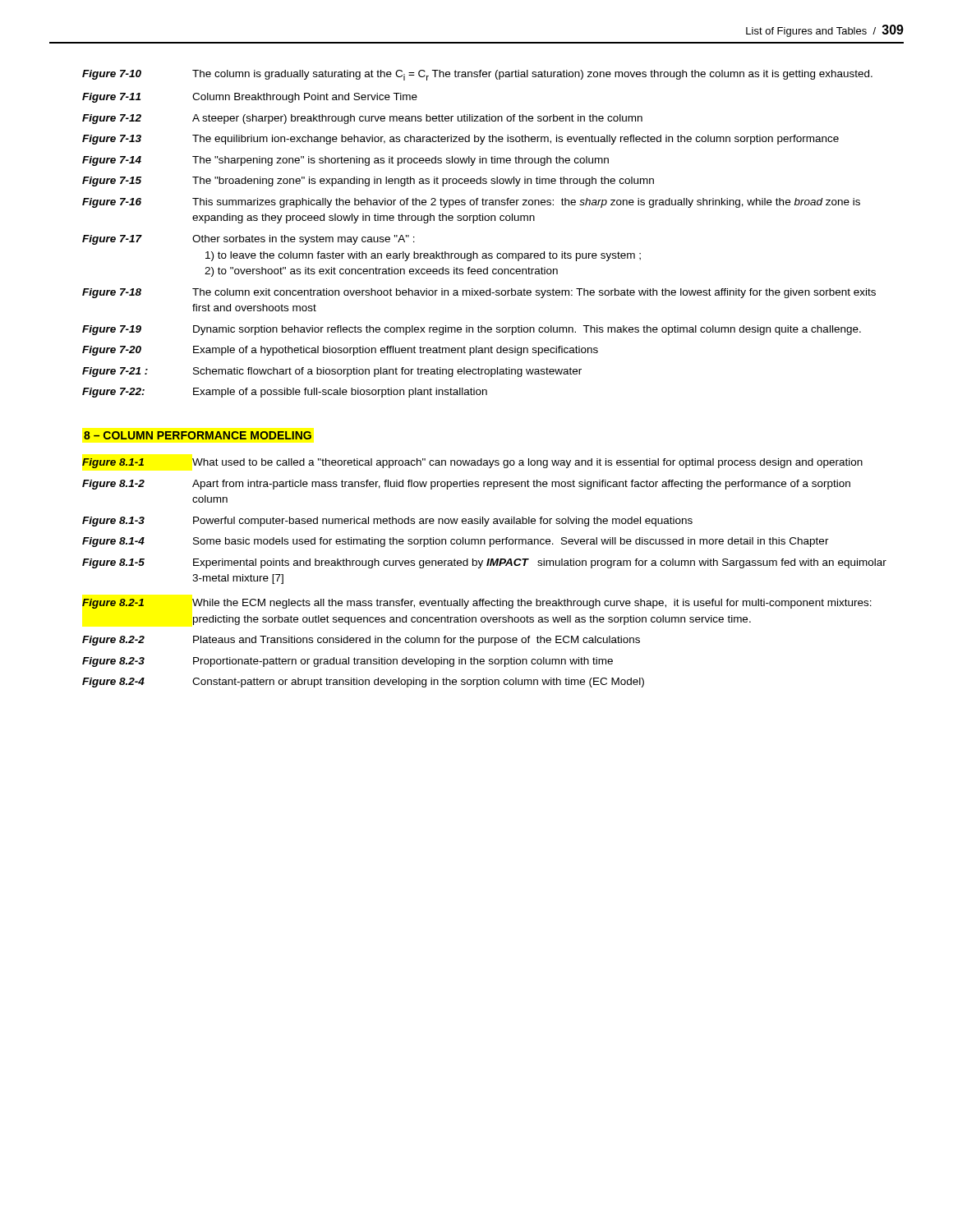This screenshot has width=953, height=1232.
Task: Select the text block starting "Figure 8.1-5 Experimental points and"
Action: [x=485, y=570]
